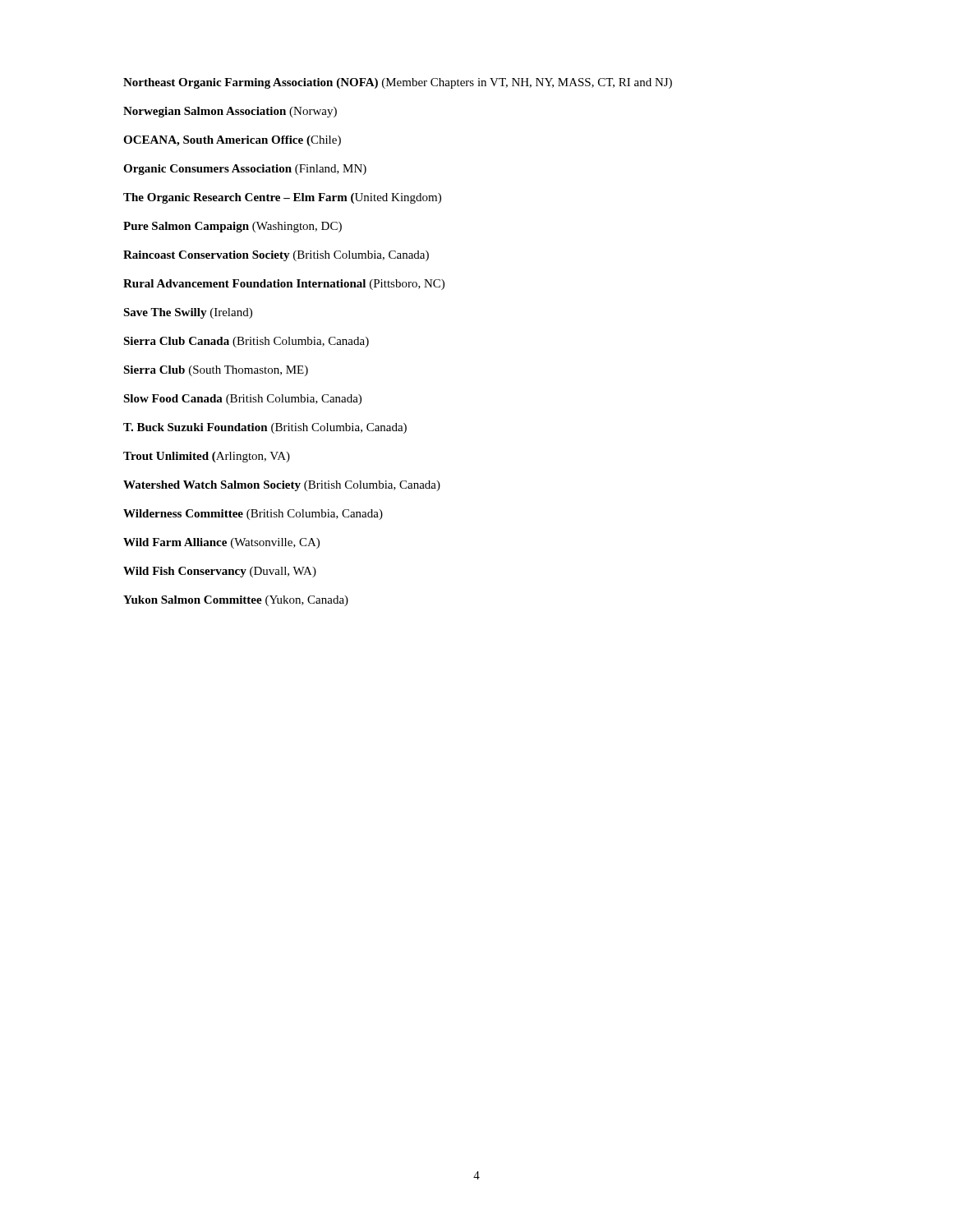The height and width of the screenshot is (1232, 953).
Task: Select the list item with the text "Slow Food Canada (British Columbia, Canada)"
Action: tap(243, 398)
